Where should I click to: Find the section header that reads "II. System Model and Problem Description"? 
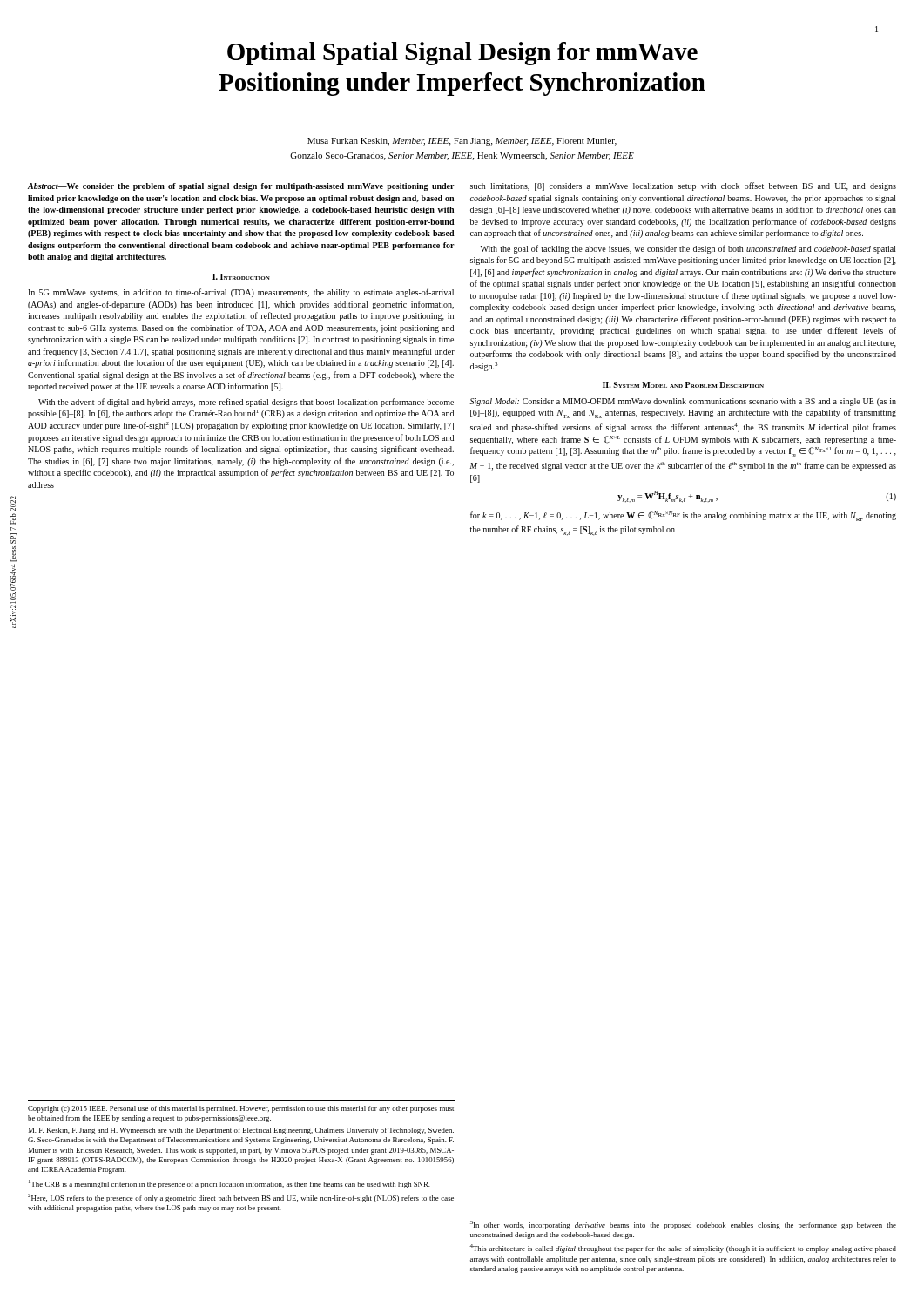pos(683,385)
